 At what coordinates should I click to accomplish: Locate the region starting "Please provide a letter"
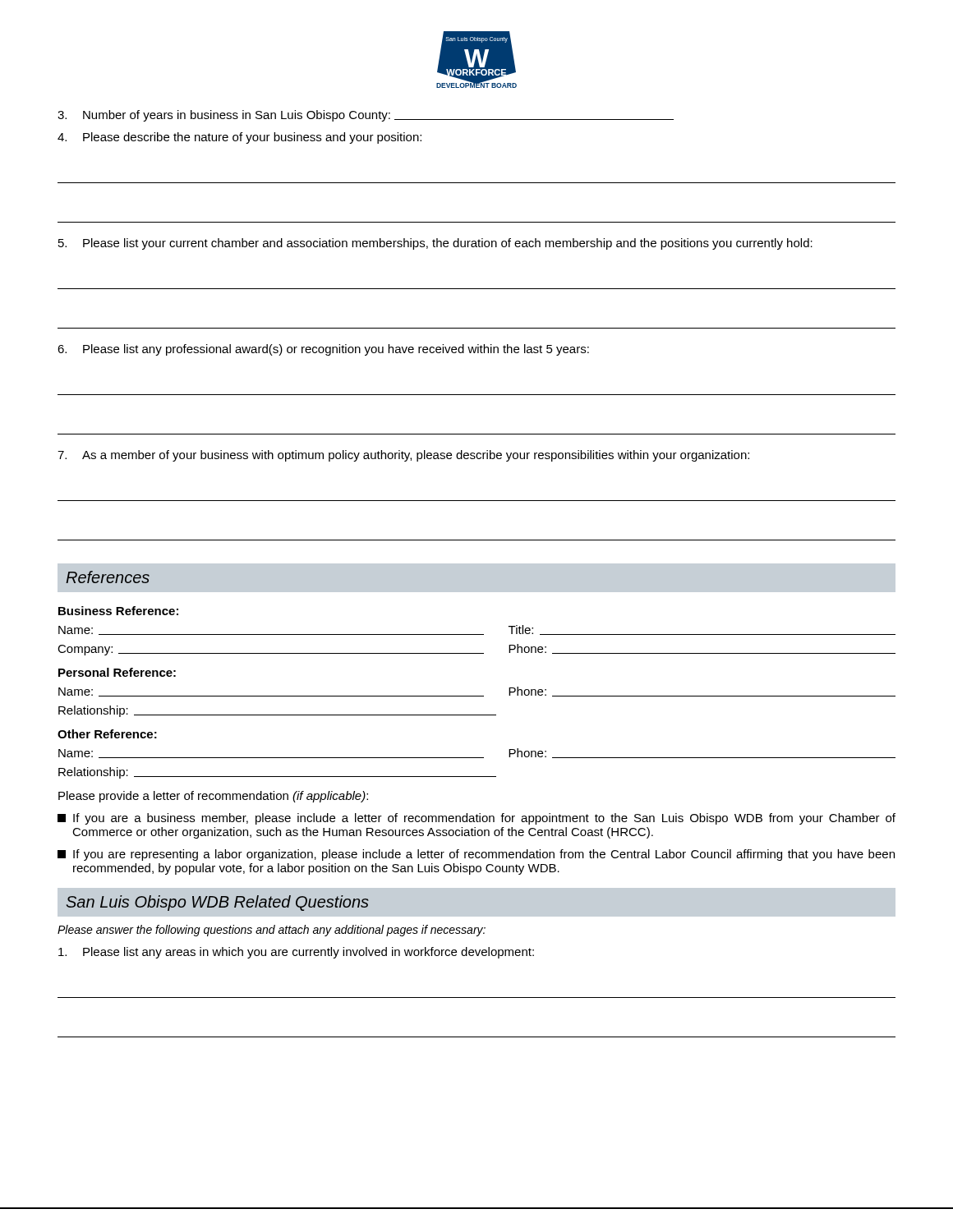click(x=213, y=795)
